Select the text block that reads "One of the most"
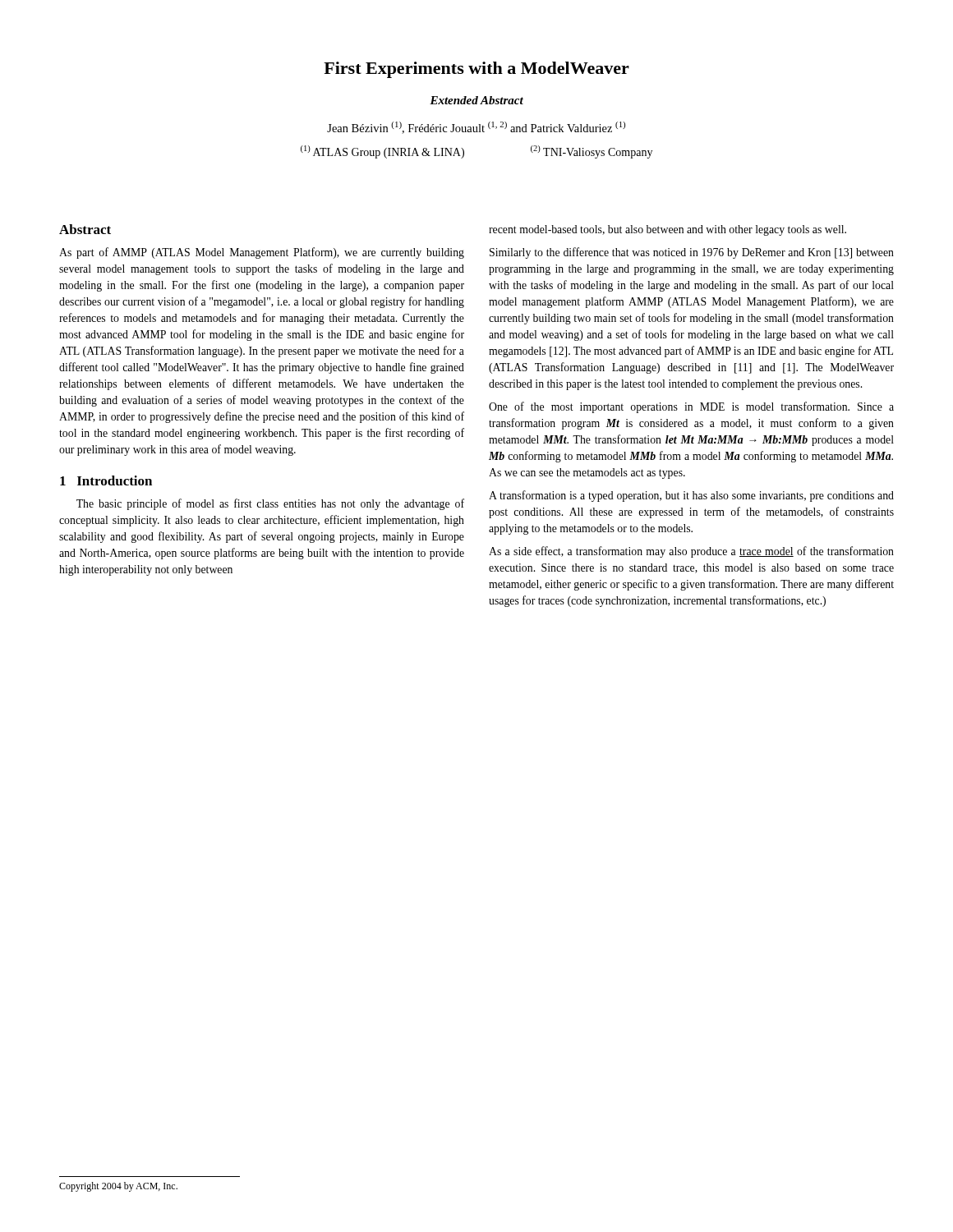Screen dimensions: 1232x953 pos(691,440)
